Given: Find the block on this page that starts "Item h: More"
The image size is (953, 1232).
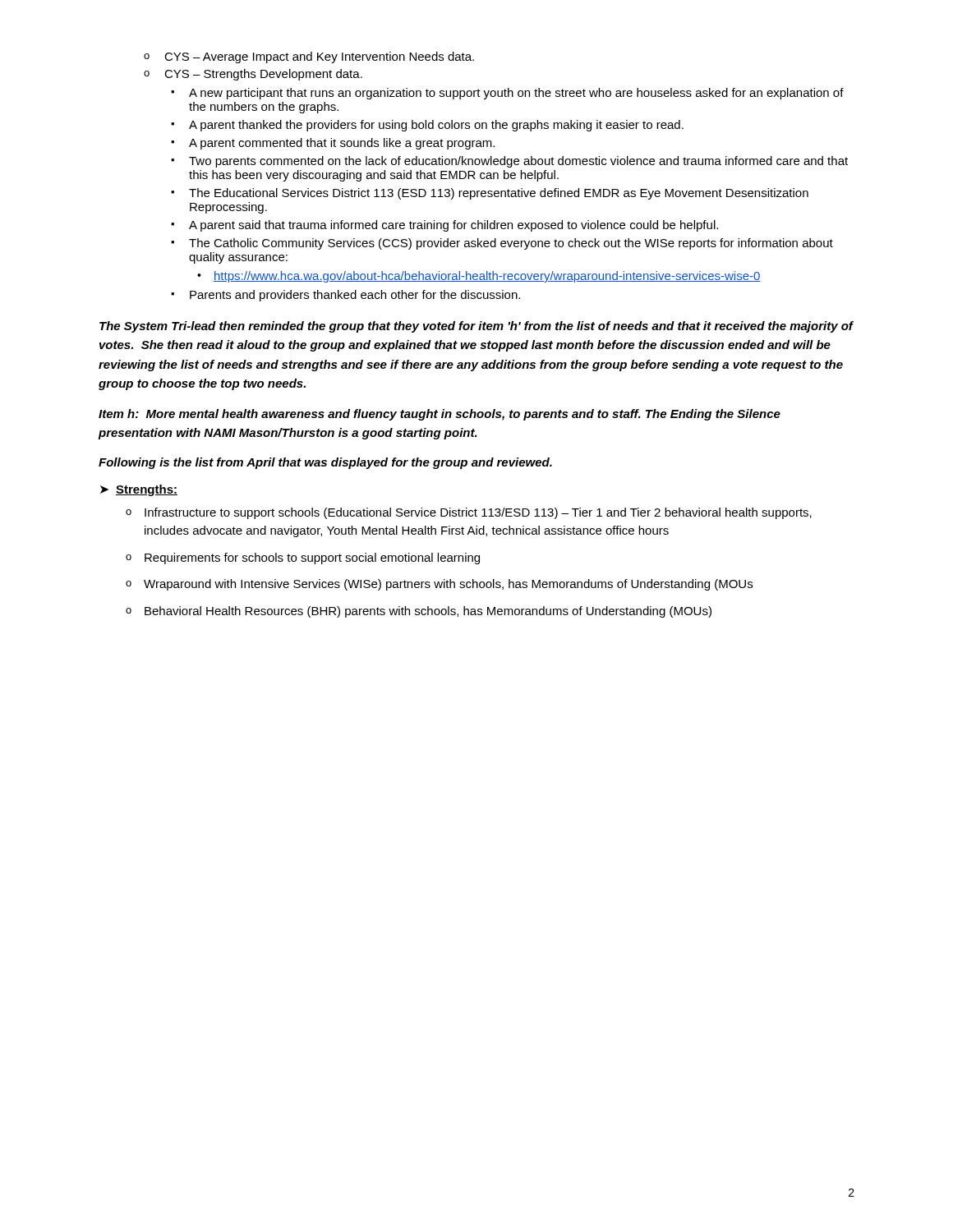Looking at the screenshot, I should [439, 423].
